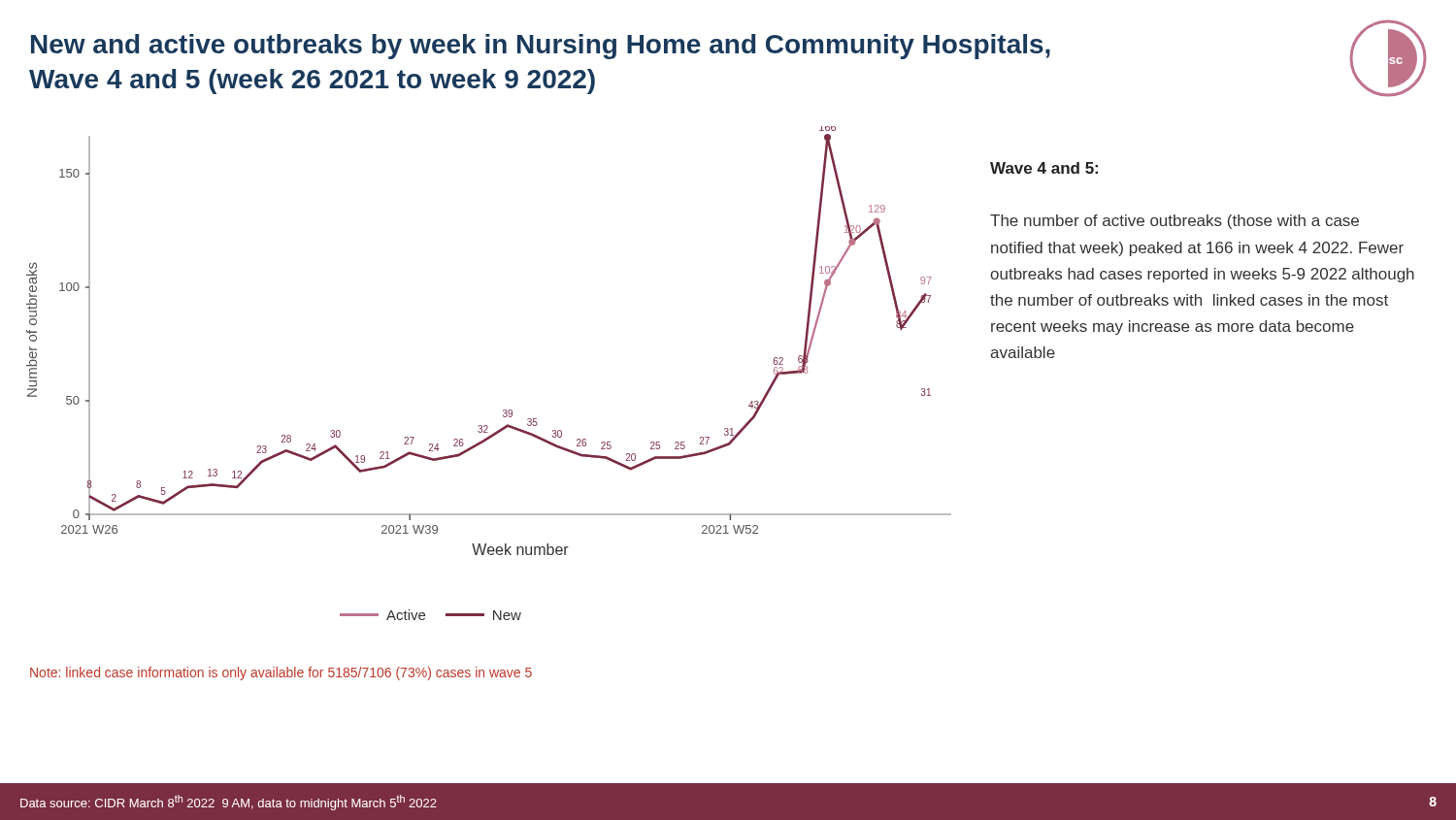Click on the logo

point(1388,58)
